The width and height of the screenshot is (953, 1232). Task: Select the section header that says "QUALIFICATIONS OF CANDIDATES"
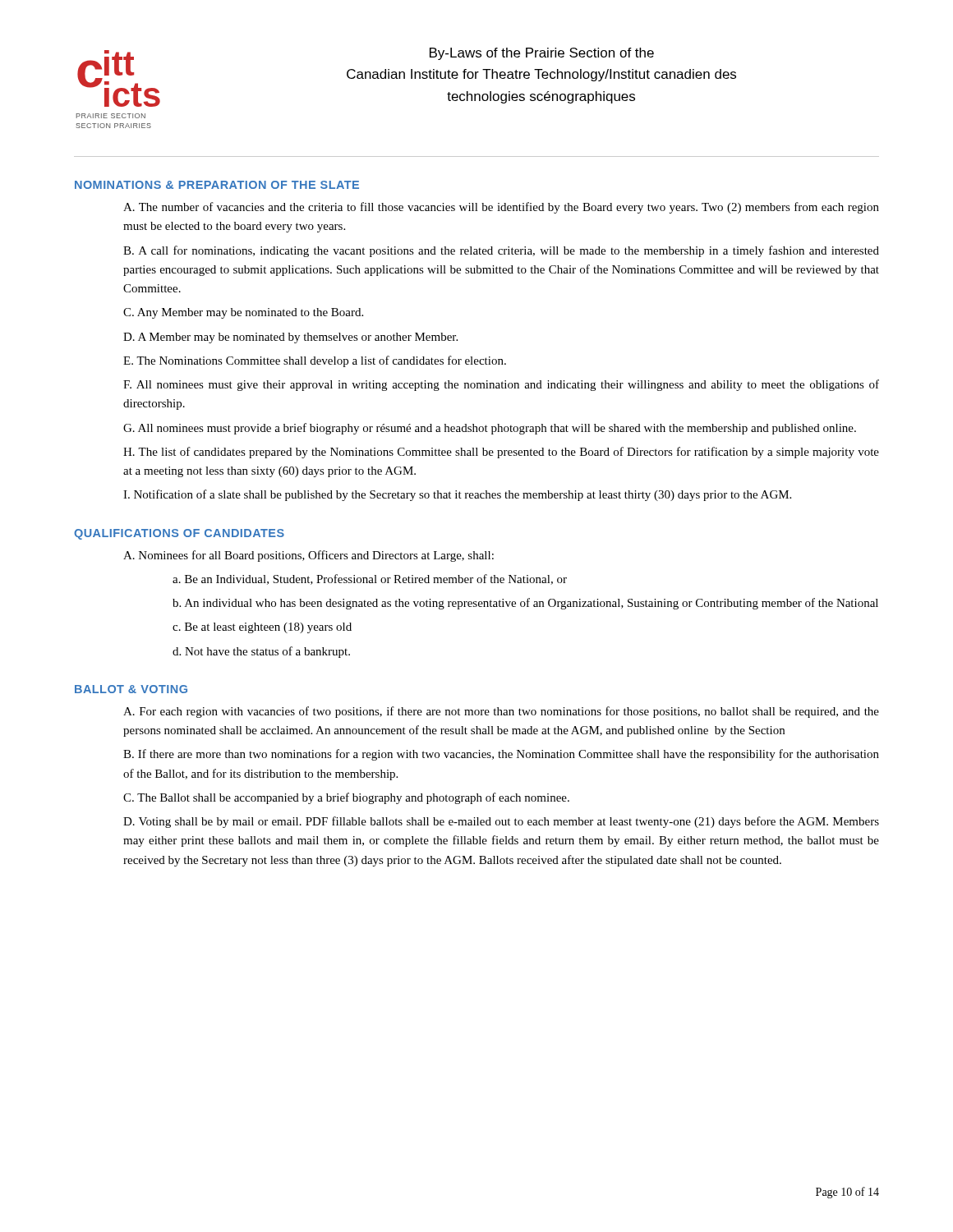point(179,533)
